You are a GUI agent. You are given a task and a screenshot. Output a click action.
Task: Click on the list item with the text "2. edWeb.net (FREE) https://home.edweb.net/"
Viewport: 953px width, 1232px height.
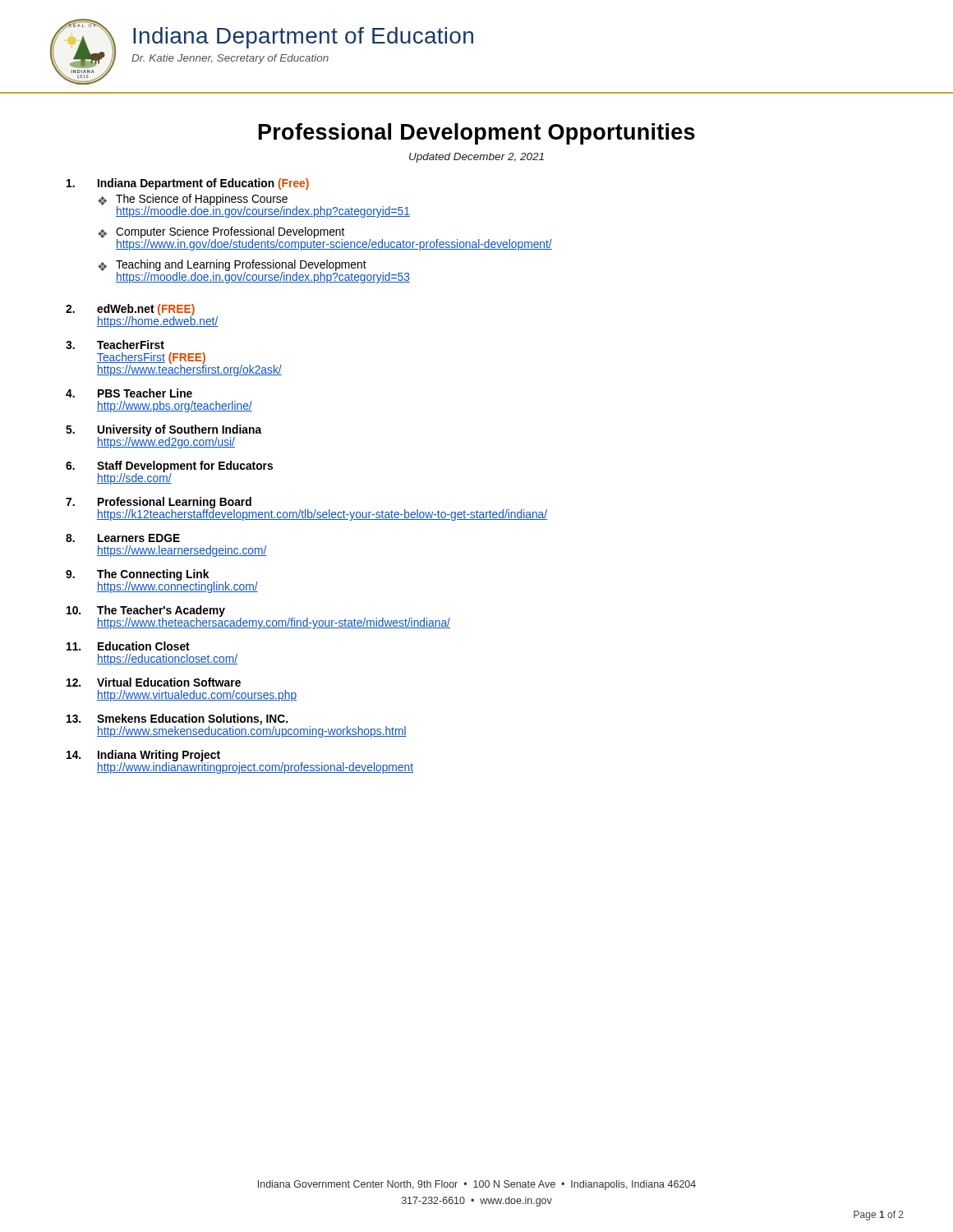142,316
